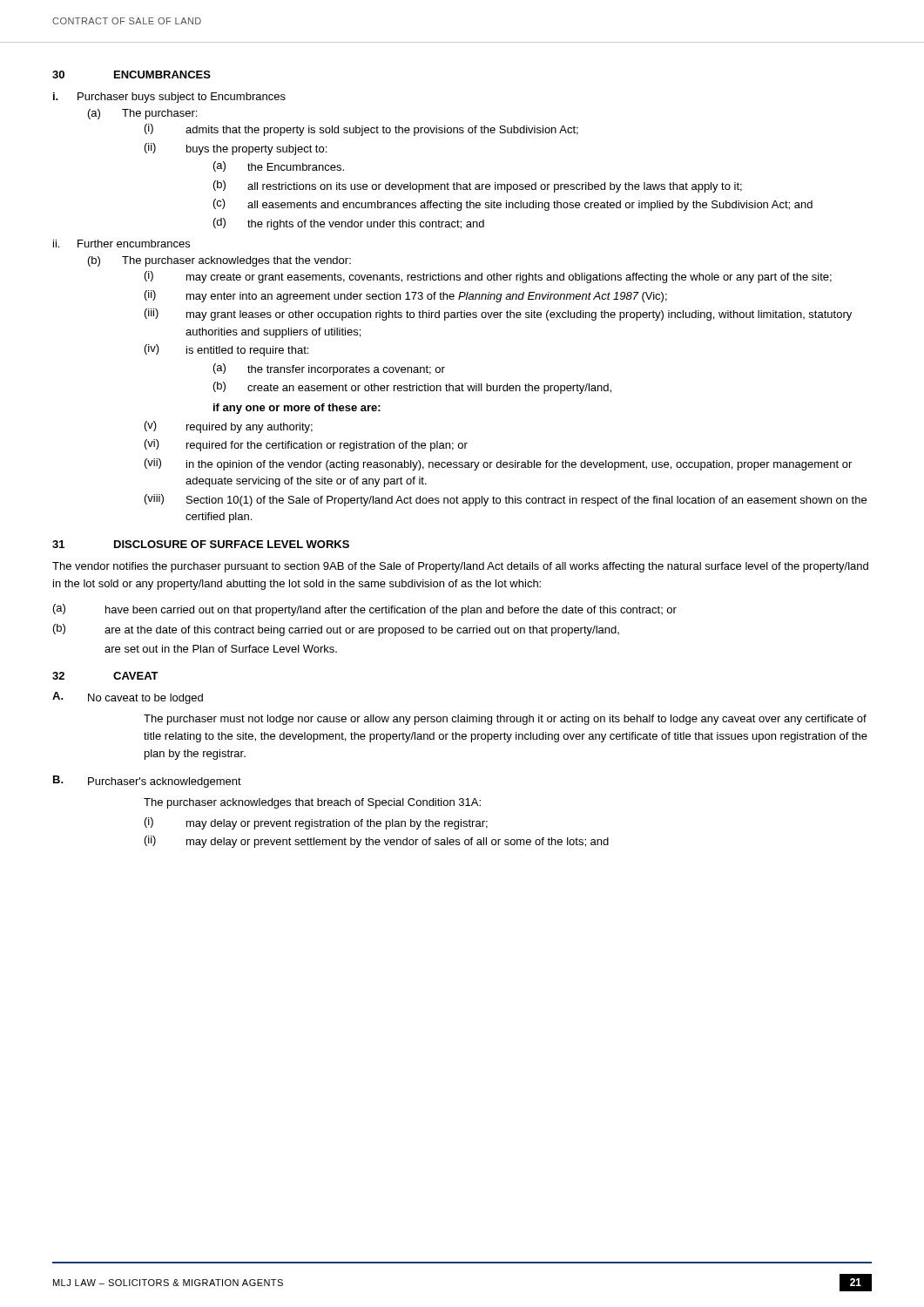Image resolution: width=924 pixels, height=1307 pixels.
Task: Find the list item with the text "(a) The purchaser:"
Action: coord(143,113)
